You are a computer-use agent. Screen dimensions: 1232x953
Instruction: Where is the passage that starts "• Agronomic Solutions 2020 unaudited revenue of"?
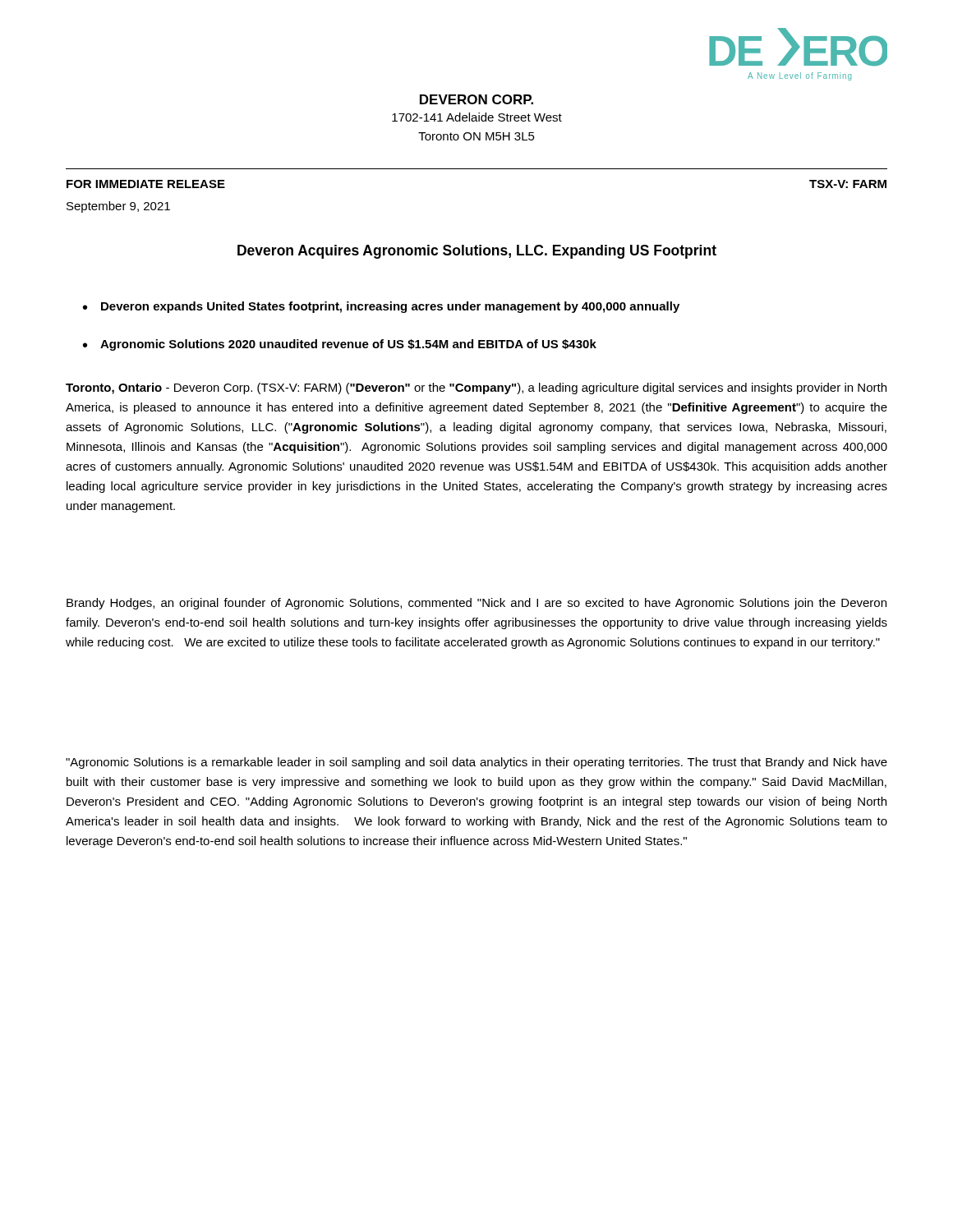[x=339, y=346]
